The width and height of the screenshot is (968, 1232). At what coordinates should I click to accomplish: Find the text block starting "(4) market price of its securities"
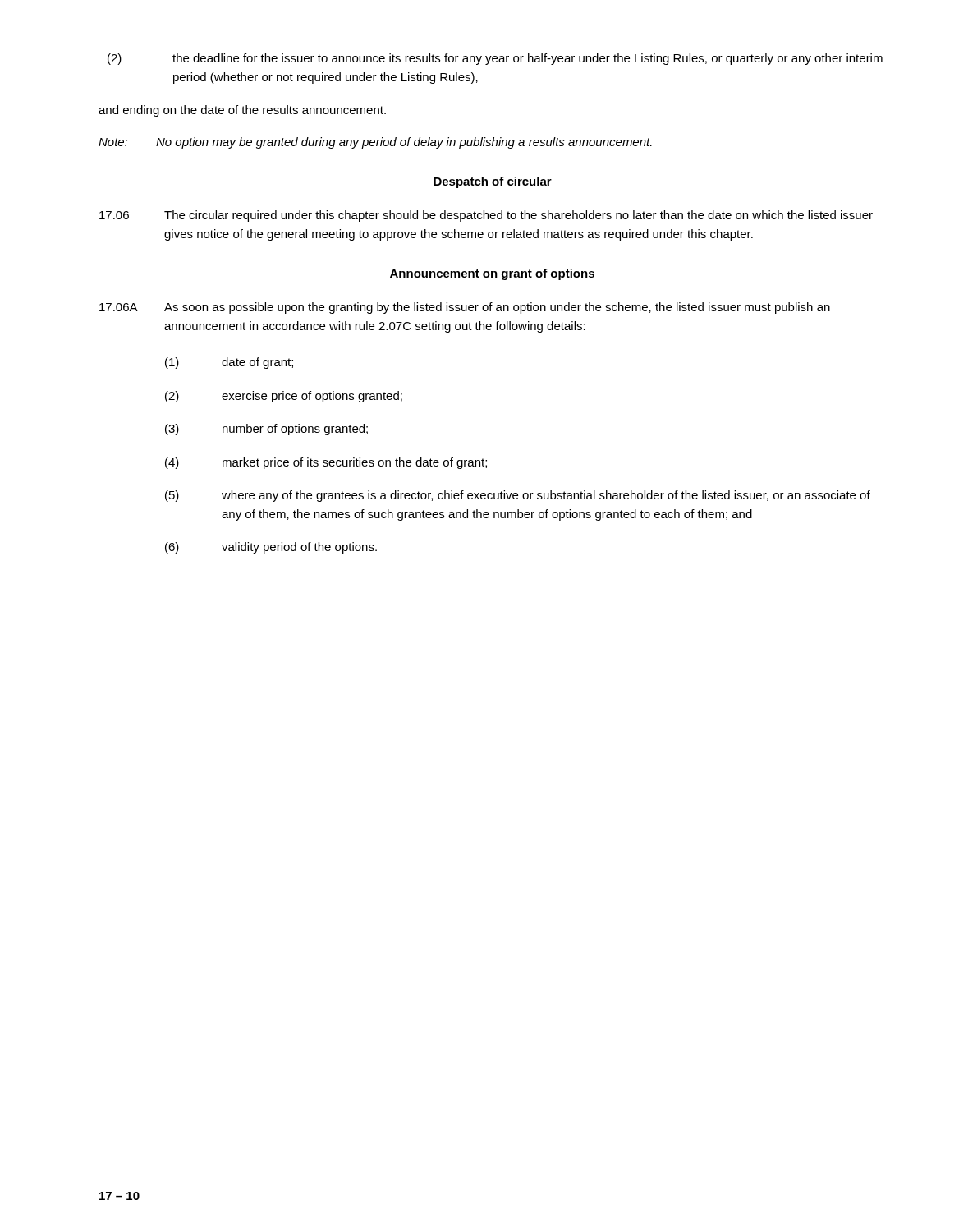pos(326,463)
